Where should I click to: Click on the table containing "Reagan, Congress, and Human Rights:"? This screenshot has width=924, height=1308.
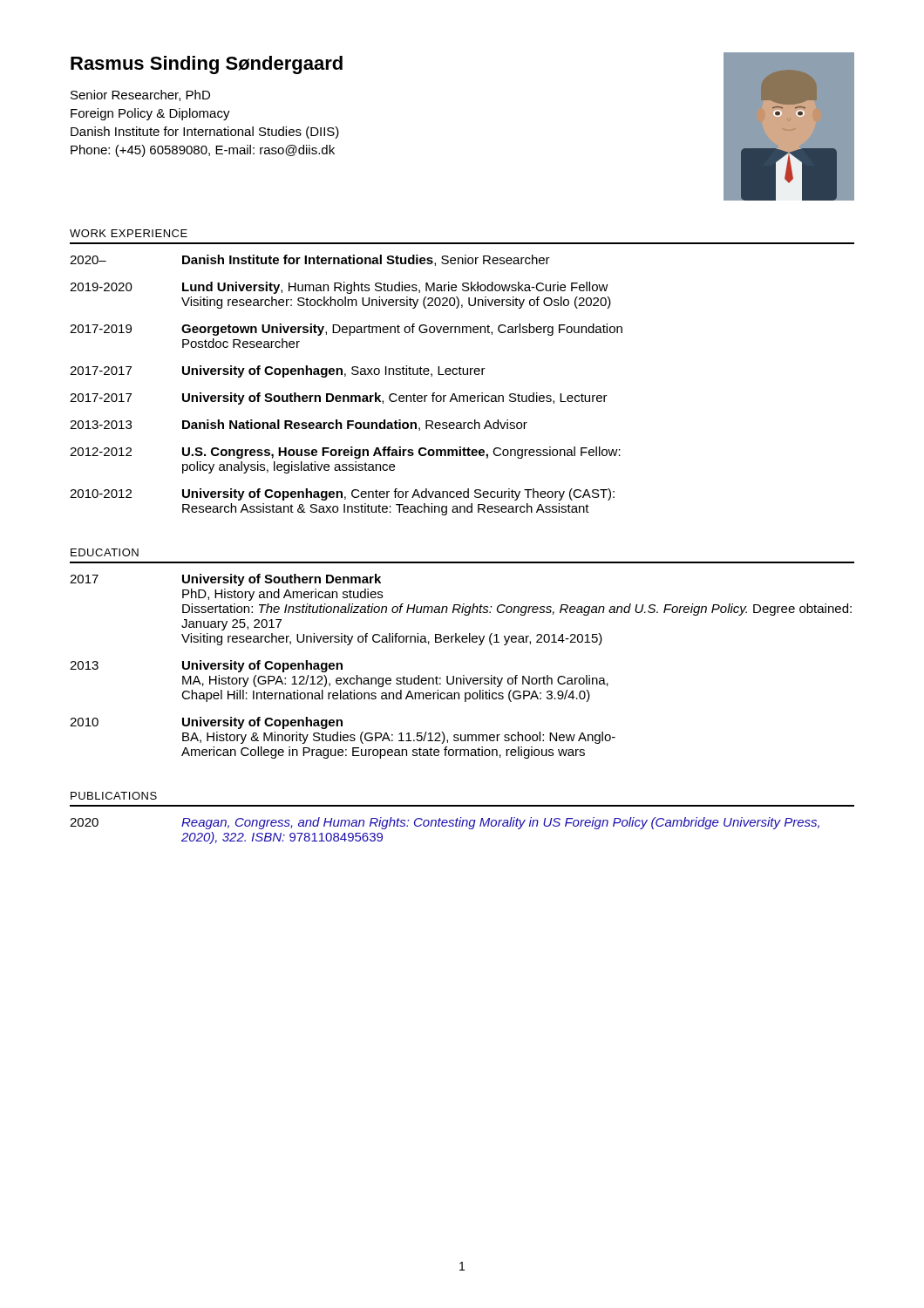coord(462,829)
